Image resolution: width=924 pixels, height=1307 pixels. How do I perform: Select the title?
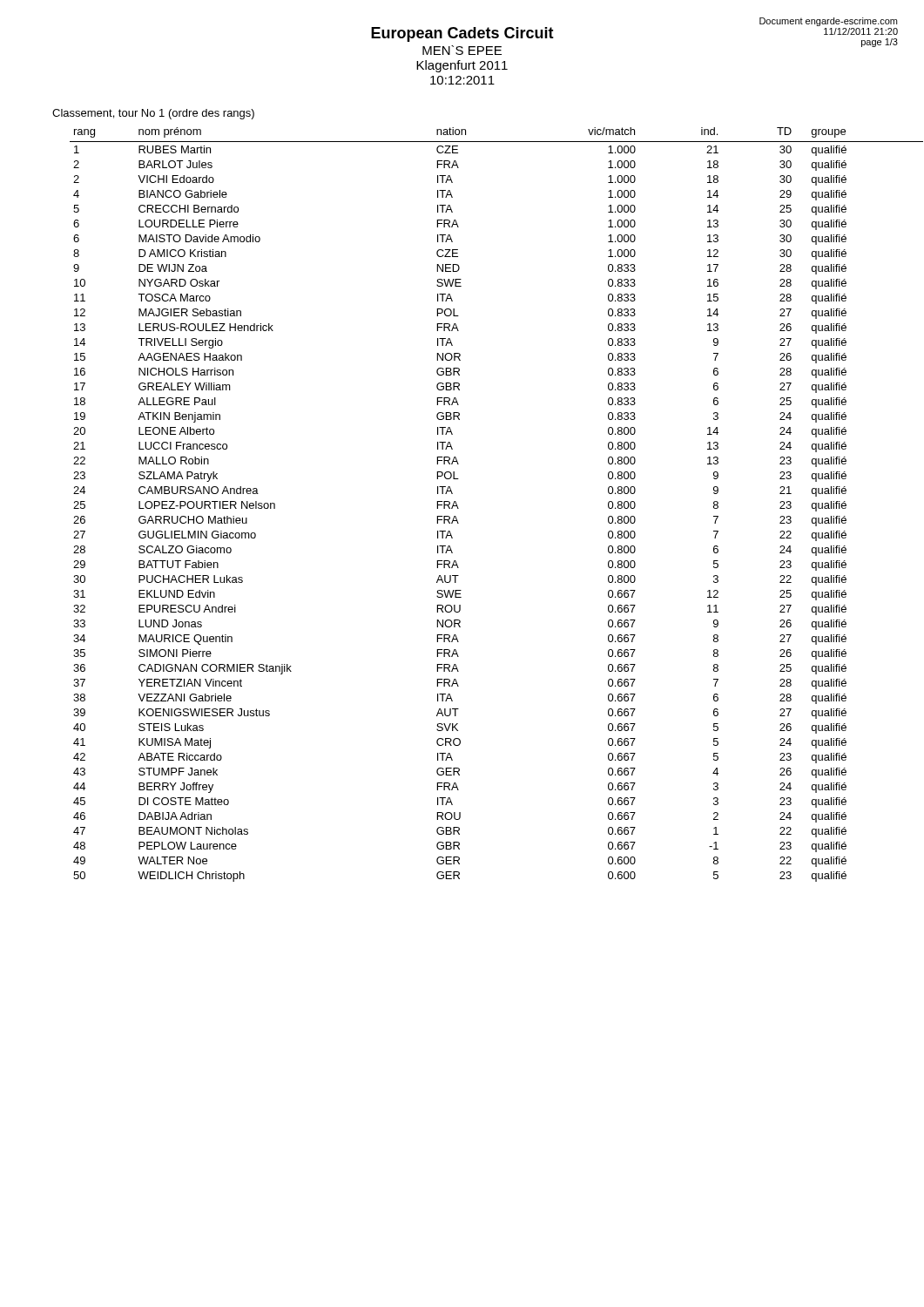(462, 56)
